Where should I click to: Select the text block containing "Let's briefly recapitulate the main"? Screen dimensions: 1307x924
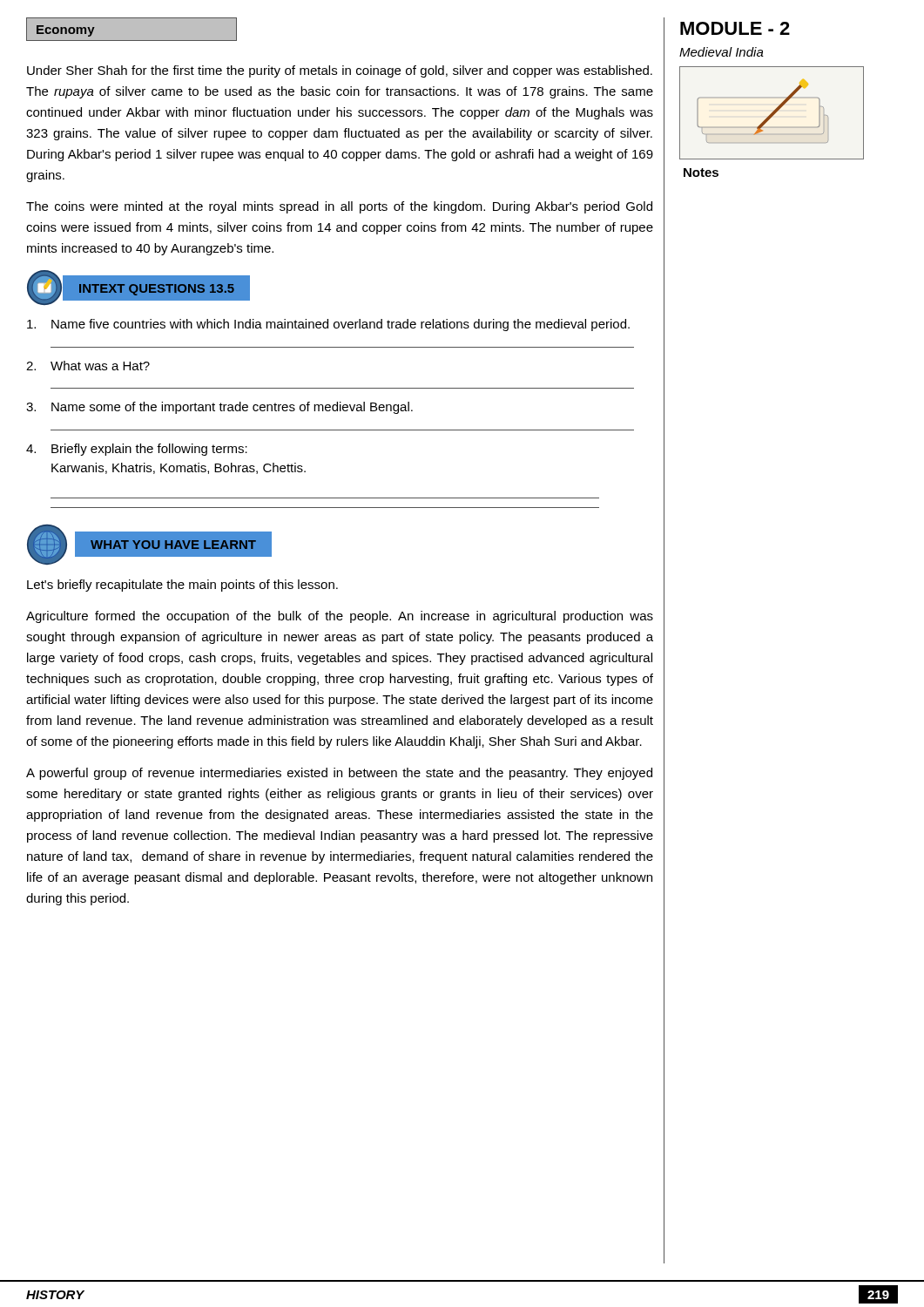(x=182, y=584)
